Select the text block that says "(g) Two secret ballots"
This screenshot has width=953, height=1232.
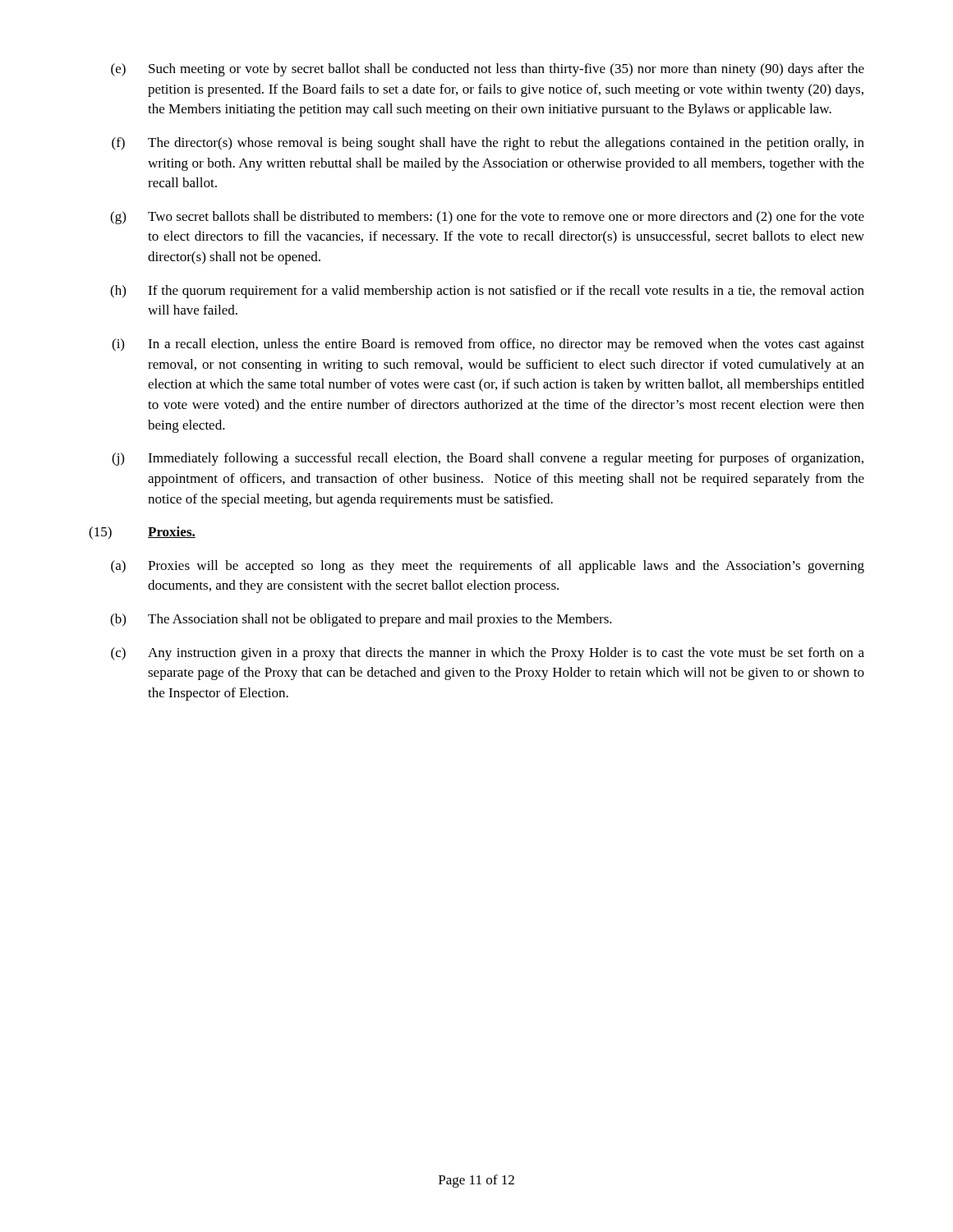(x=476, y=237)
